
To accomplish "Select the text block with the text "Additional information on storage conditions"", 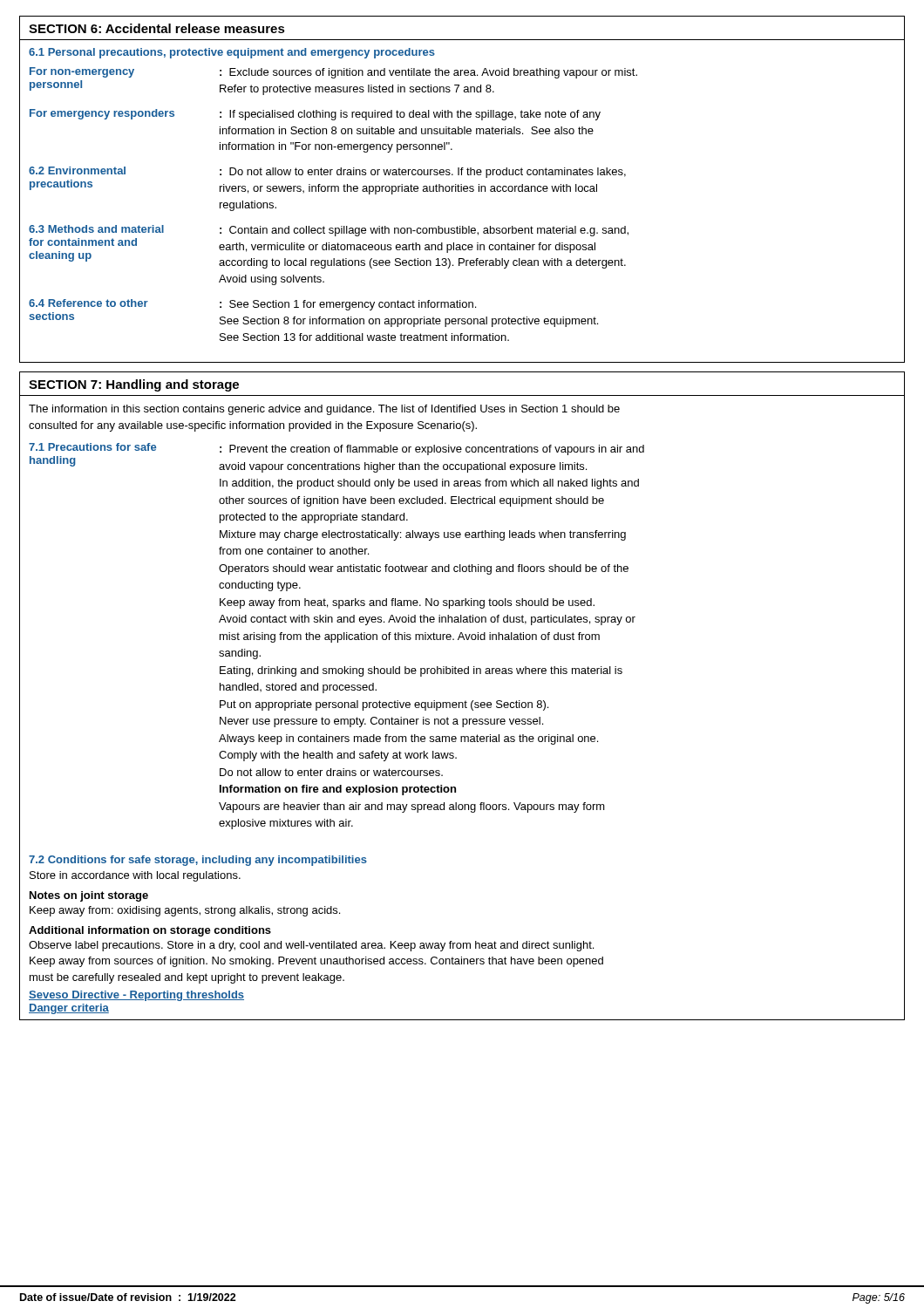I will click(462, 955).
